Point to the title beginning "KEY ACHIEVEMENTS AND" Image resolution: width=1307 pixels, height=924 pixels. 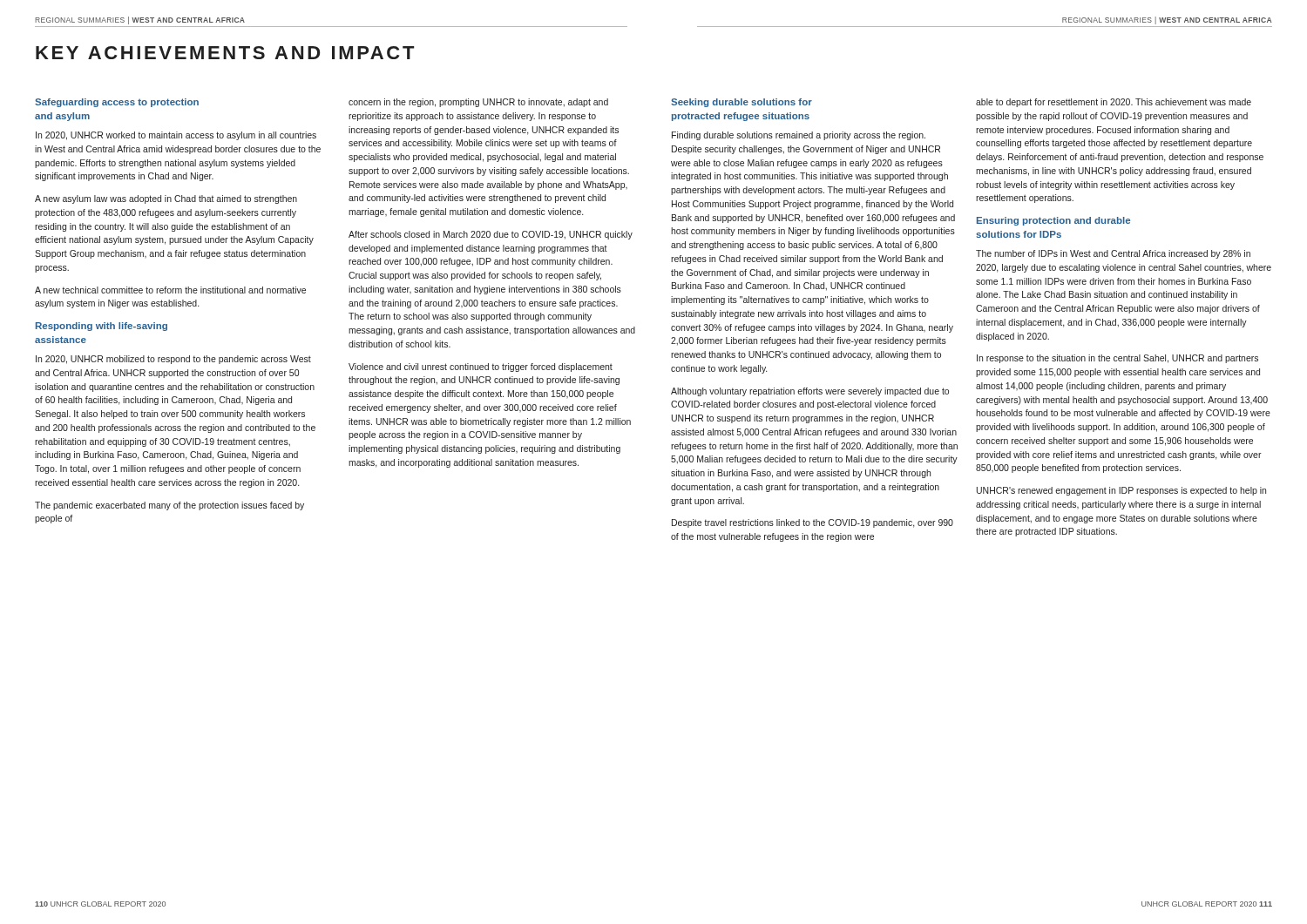coord(226,53)
